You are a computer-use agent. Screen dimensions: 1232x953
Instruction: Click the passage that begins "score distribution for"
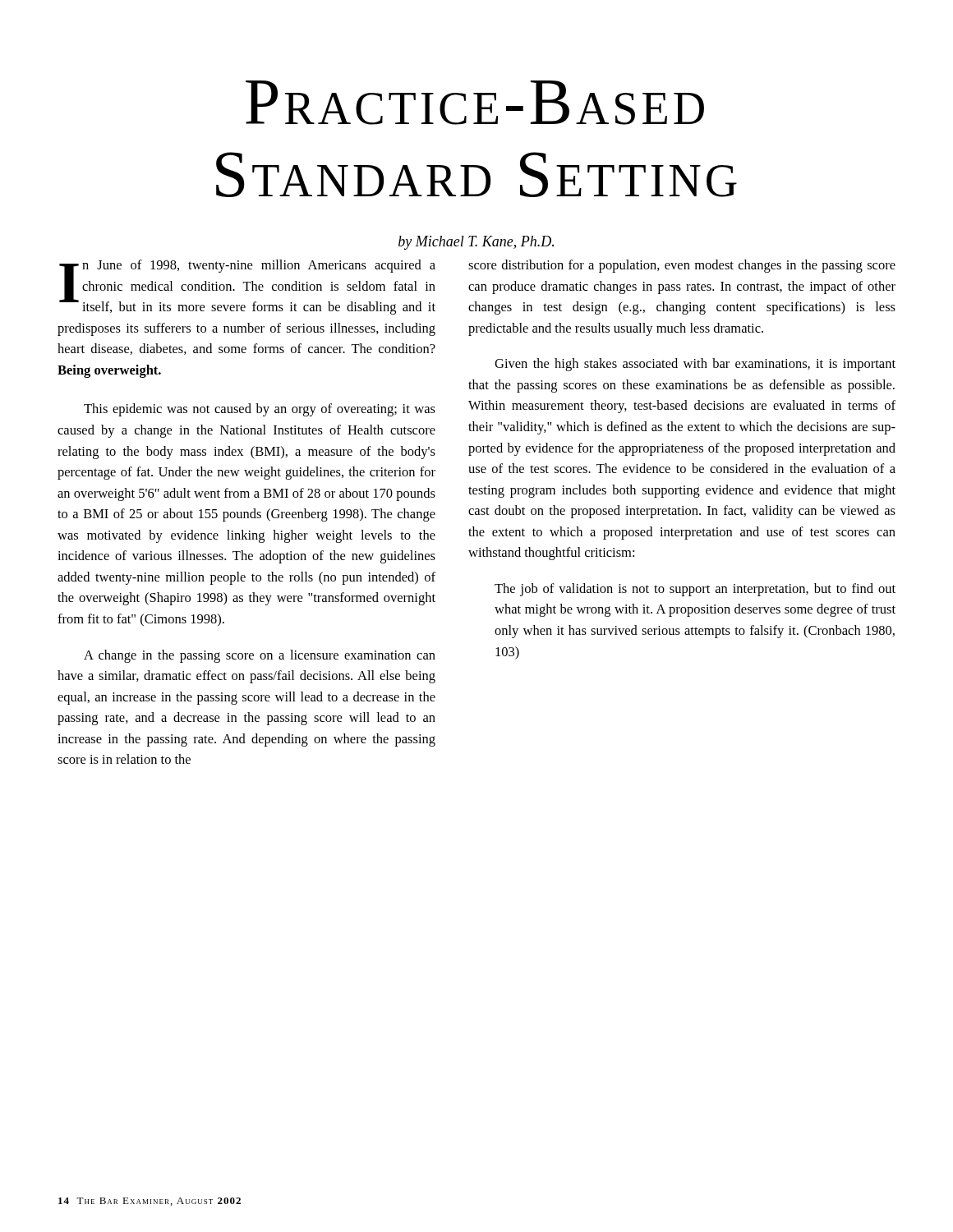(x=682, y=458)
